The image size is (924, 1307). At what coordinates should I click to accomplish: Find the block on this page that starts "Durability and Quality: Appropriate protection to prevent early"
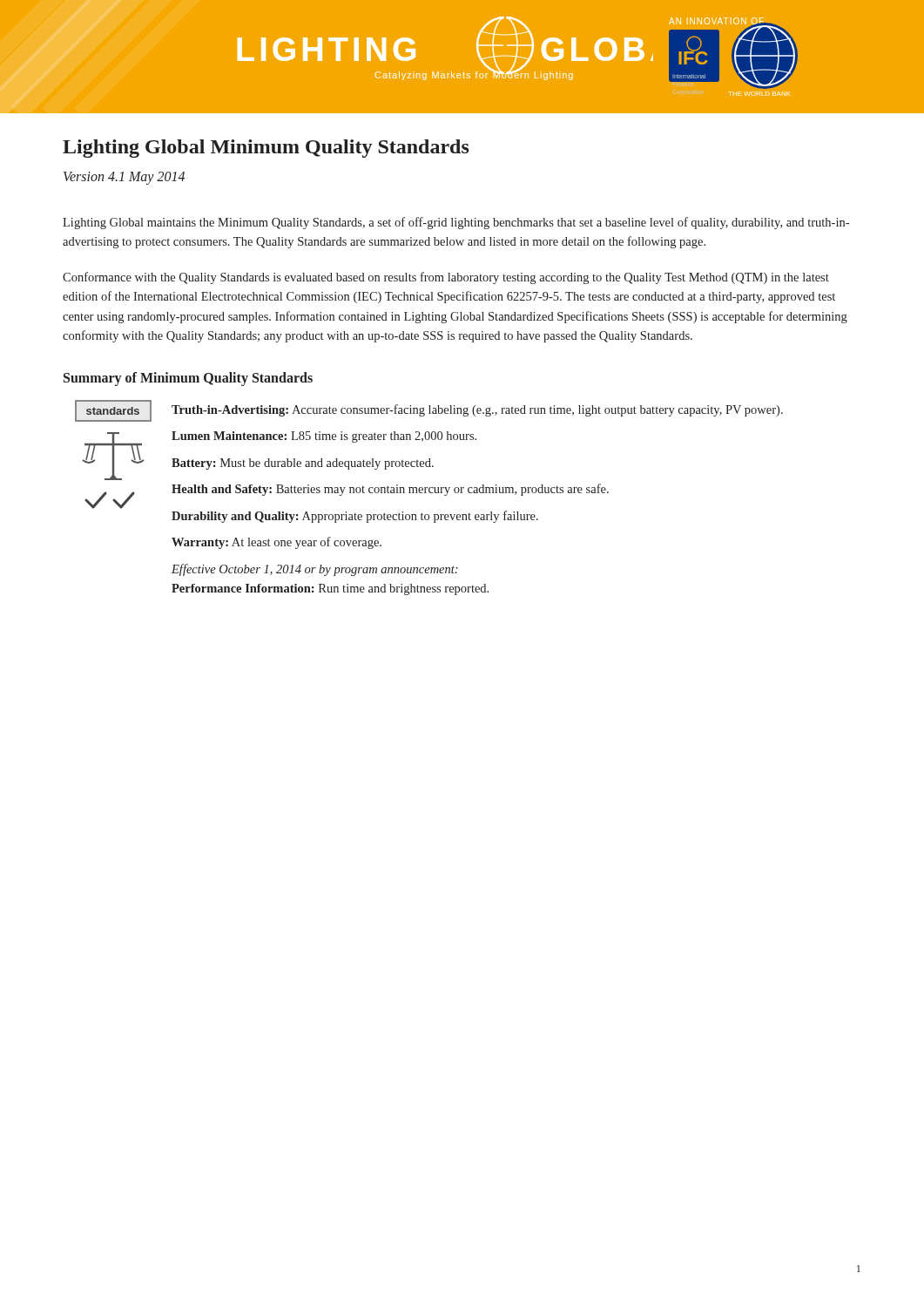(x=355, y=516)
